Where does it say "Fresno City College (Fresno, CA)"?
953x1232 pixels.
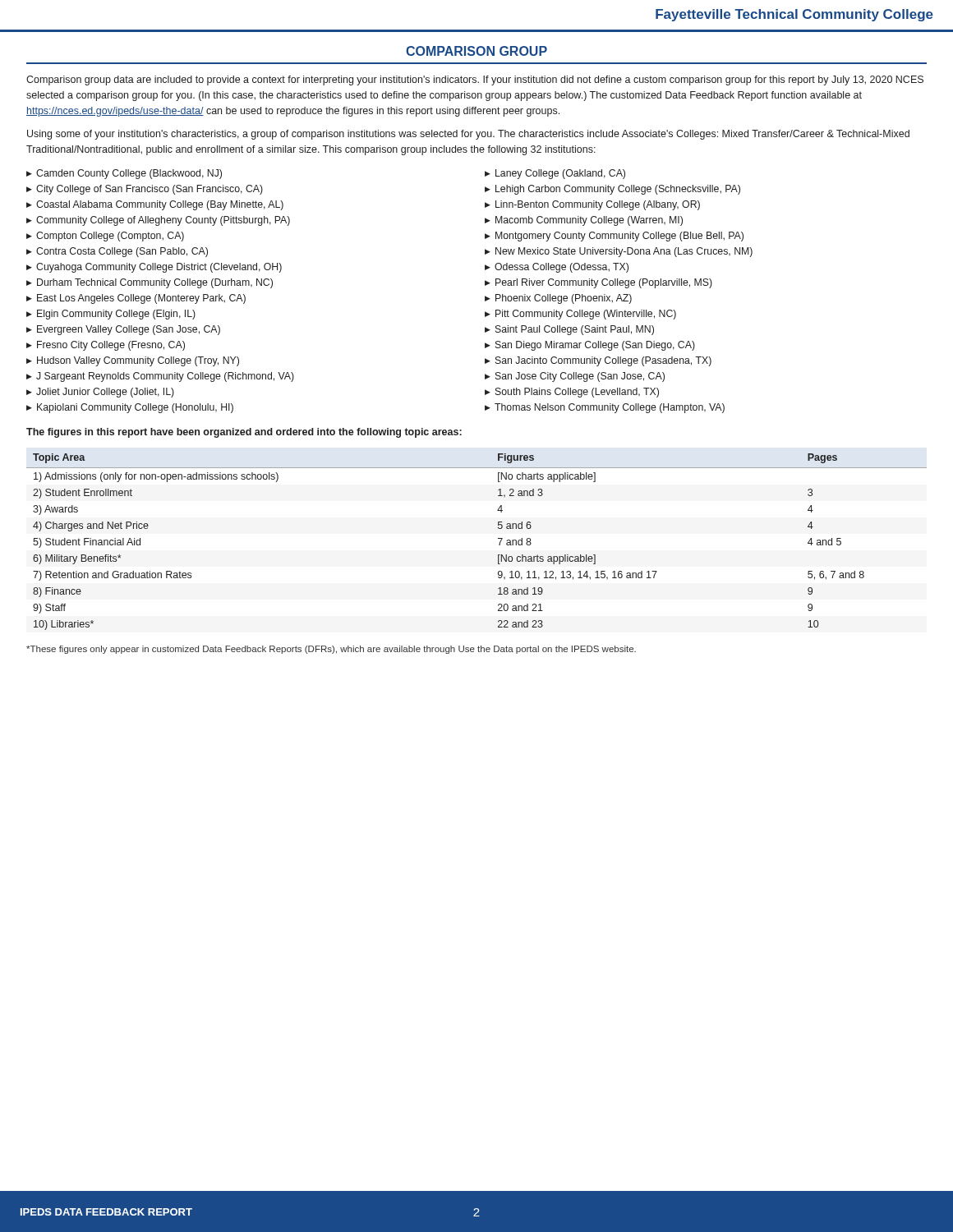(x=111, y=345)
